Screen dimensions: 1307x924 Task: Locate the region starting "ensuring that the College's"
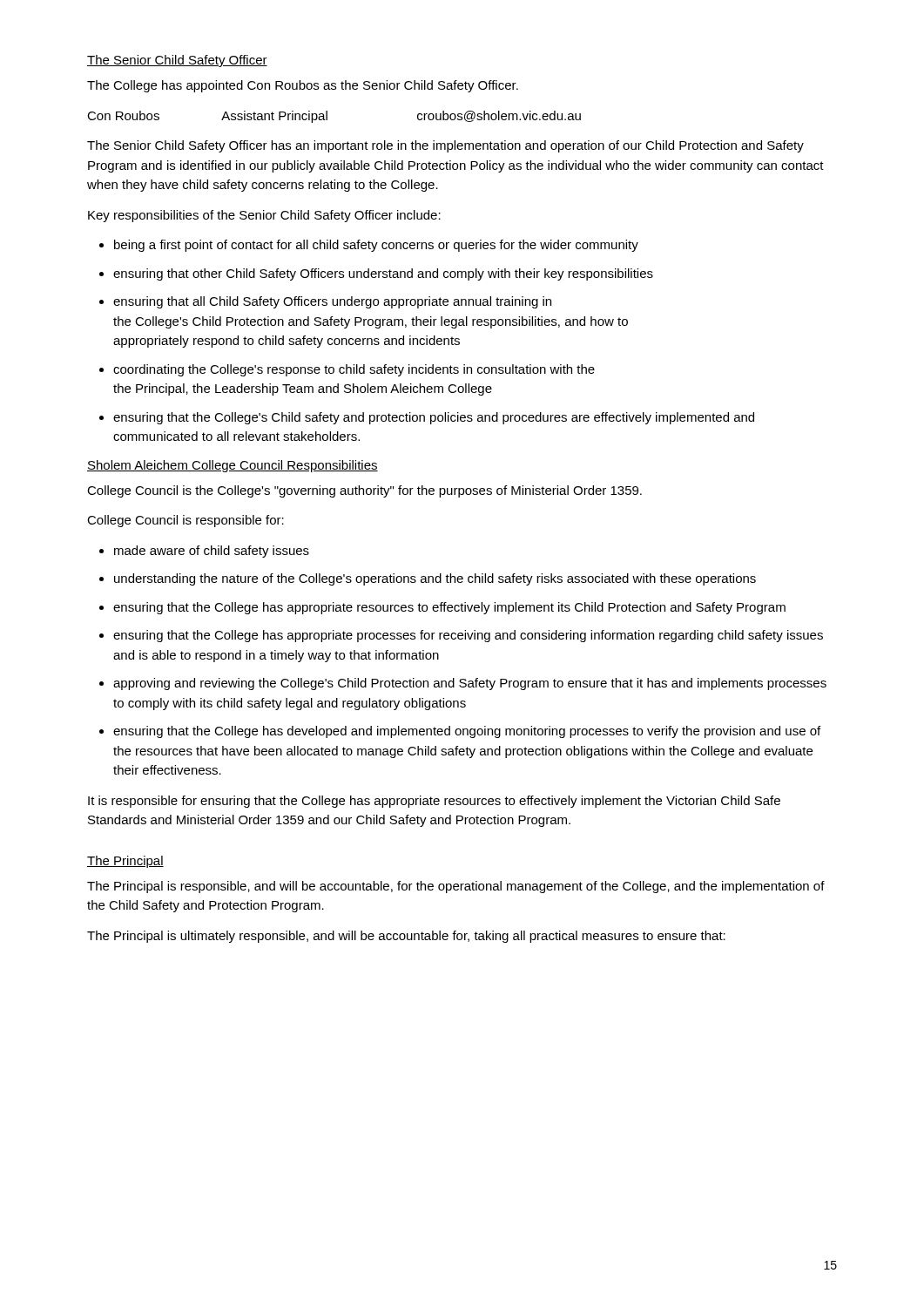[x=434, y=426]
